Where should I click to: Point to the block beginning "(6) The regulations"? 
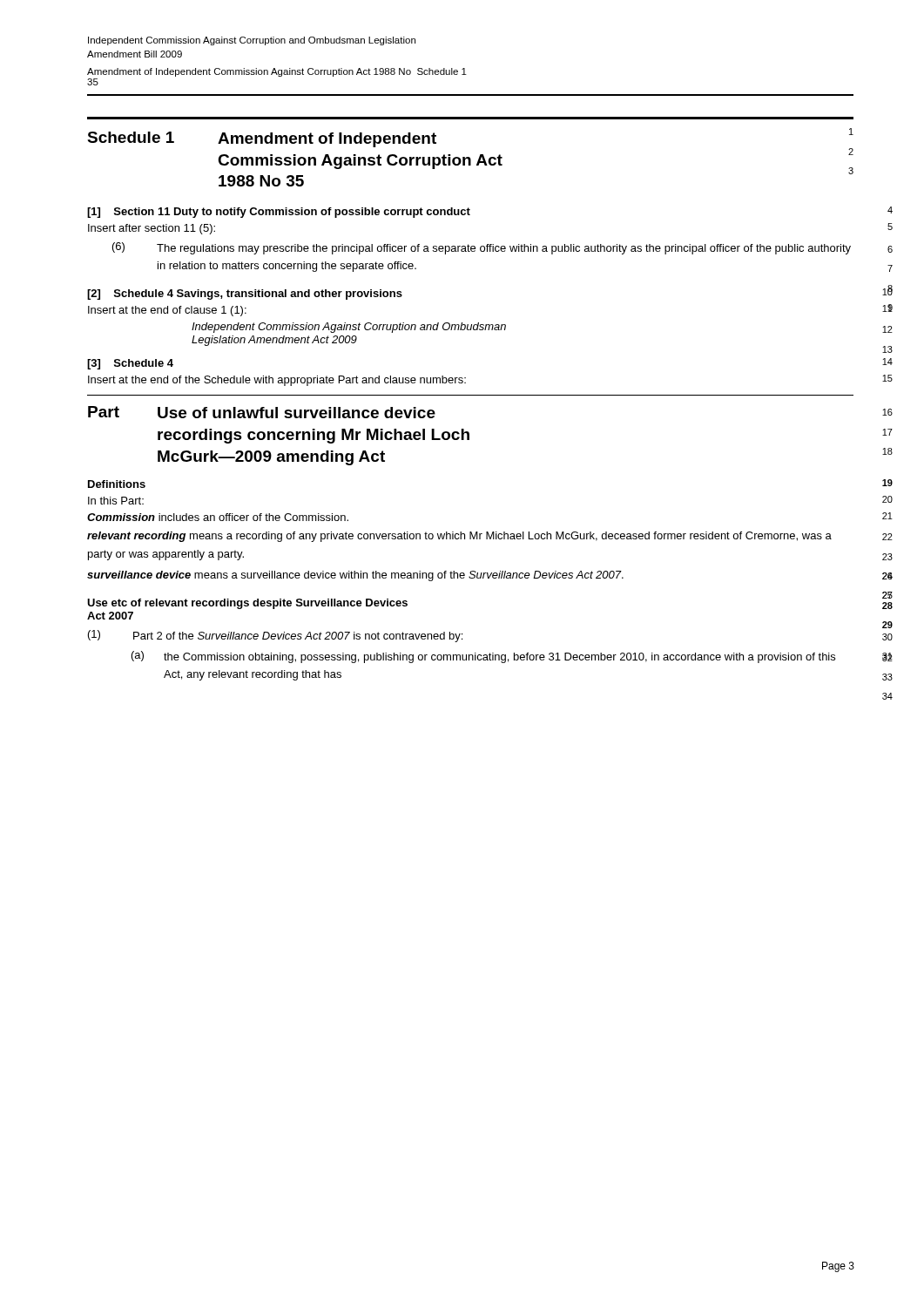(470, 257)
